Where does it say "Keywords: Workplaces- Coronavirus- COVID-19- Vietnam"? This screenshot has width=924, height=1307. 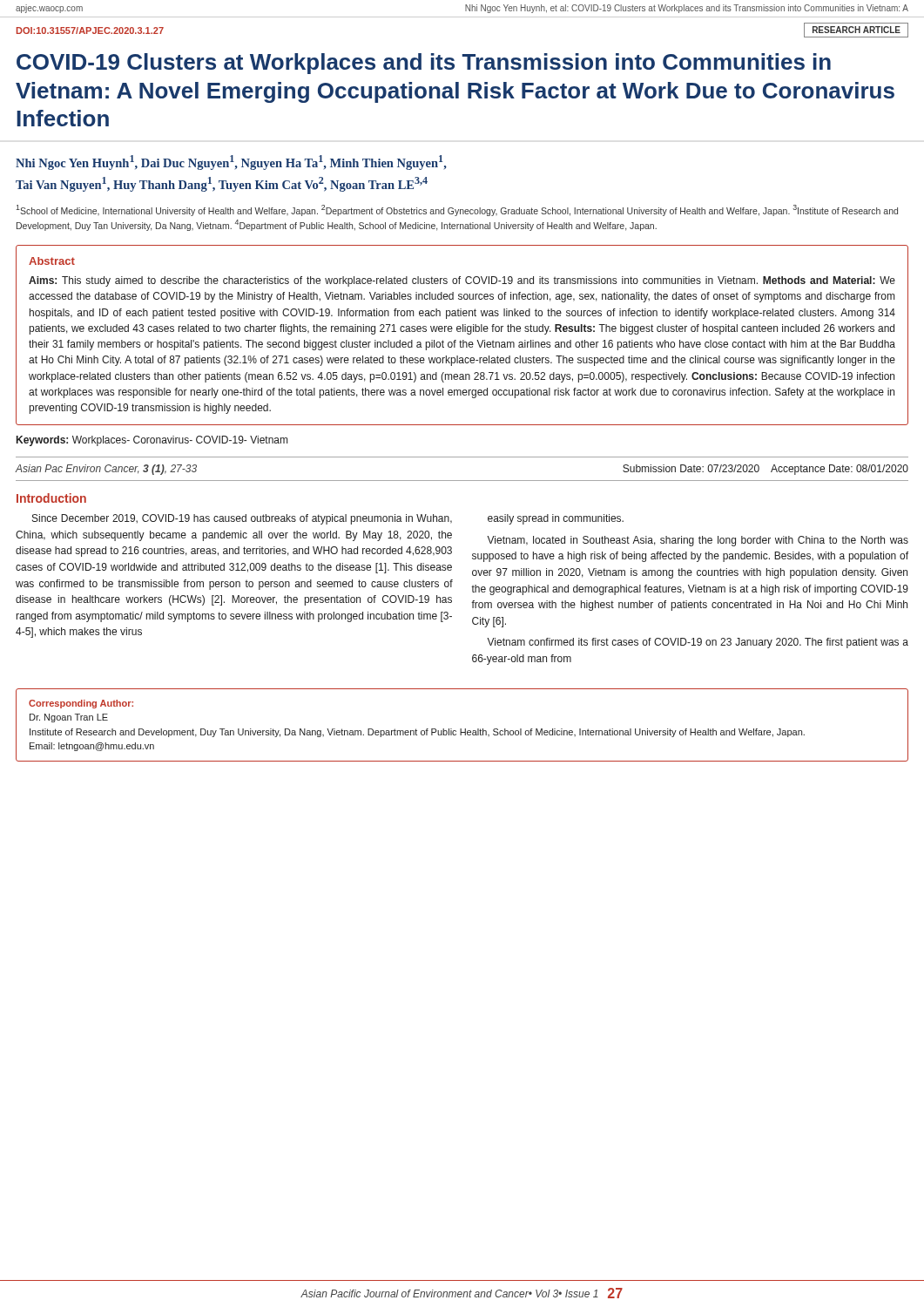(152, 441)
